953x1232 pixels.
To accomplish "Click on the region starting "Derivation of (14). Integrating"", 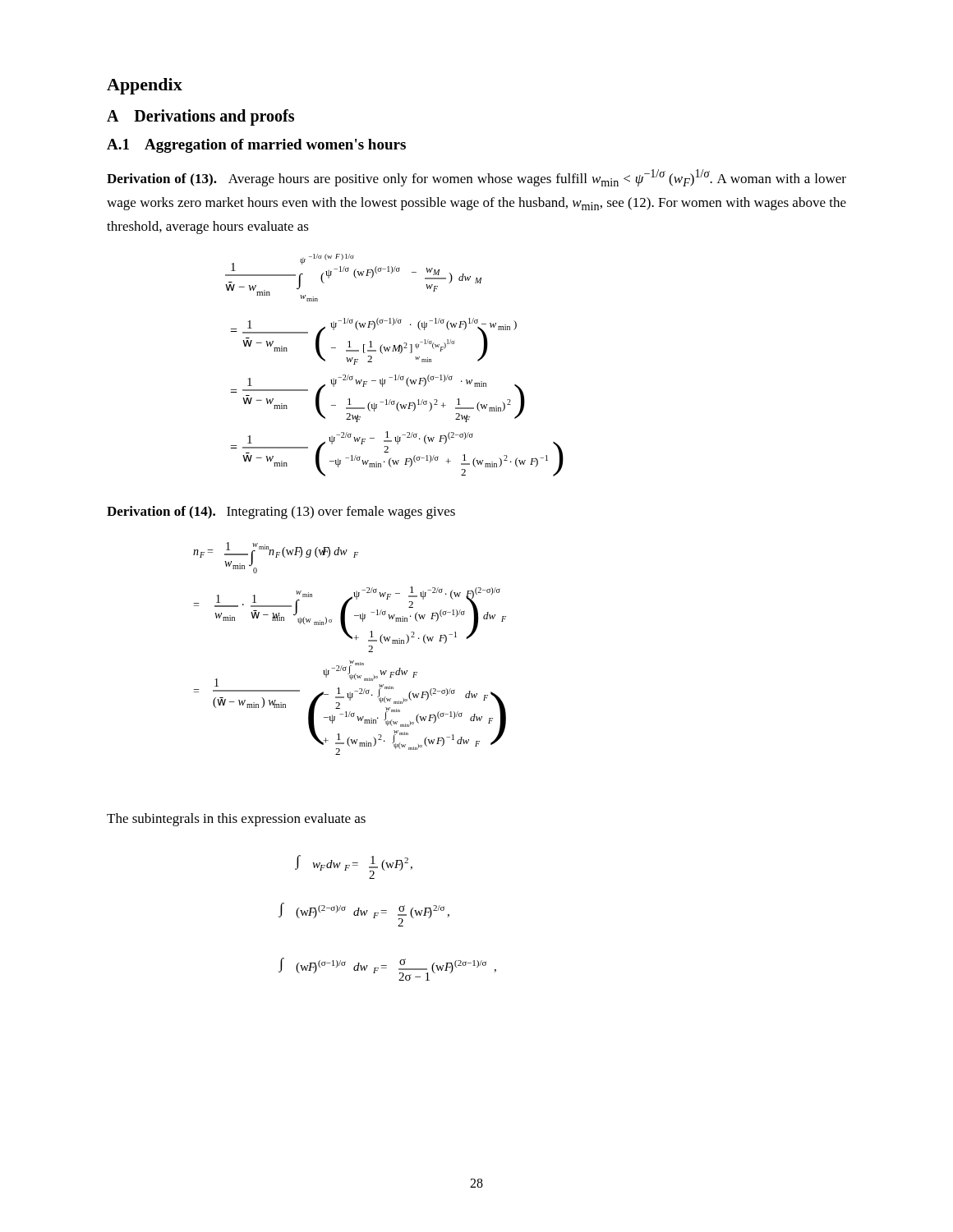I will tap(281, 511).
